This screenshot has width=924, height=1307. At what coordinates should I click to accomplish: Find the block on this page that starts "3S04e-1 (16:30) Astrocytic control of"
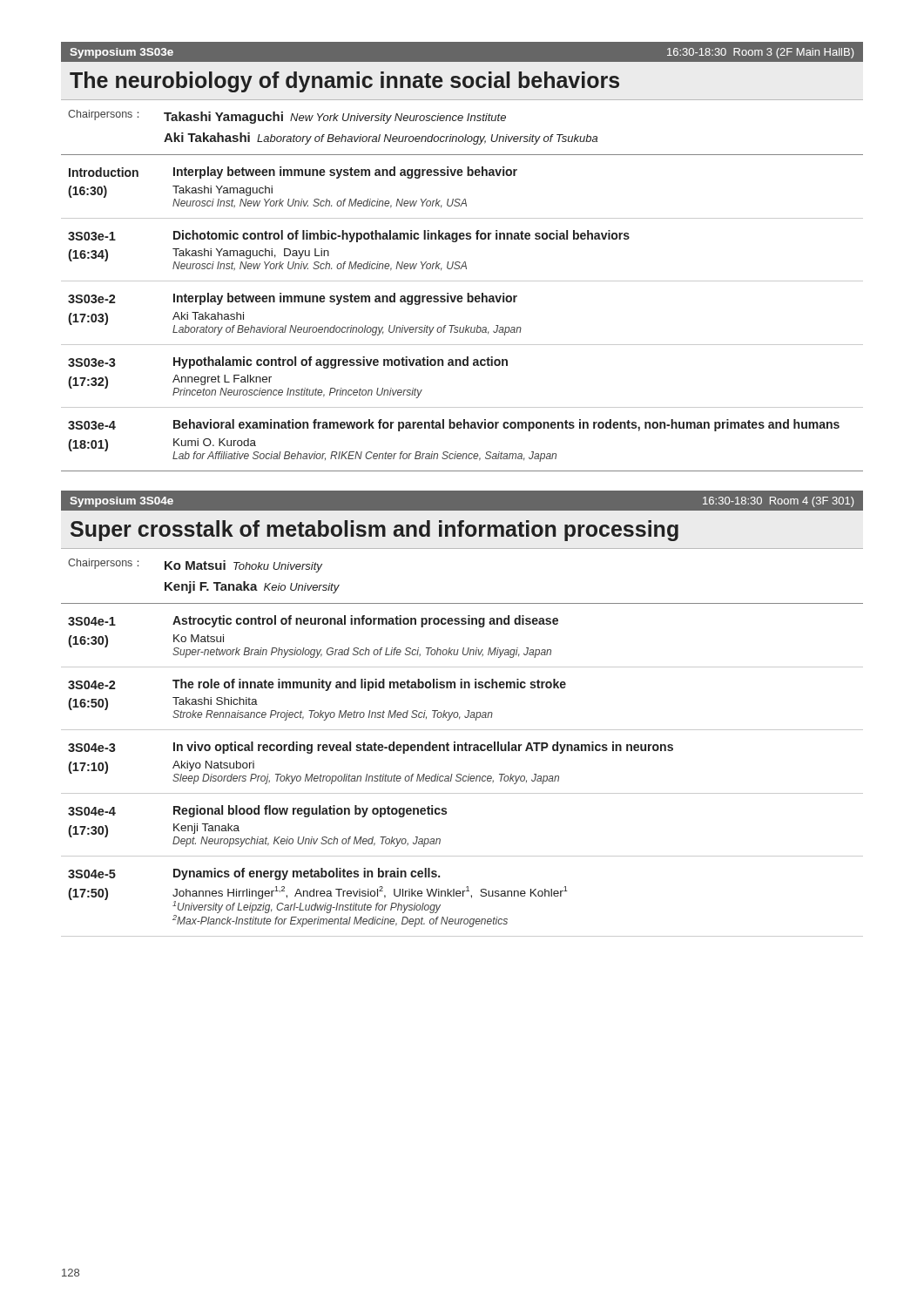tap(465, 635)
